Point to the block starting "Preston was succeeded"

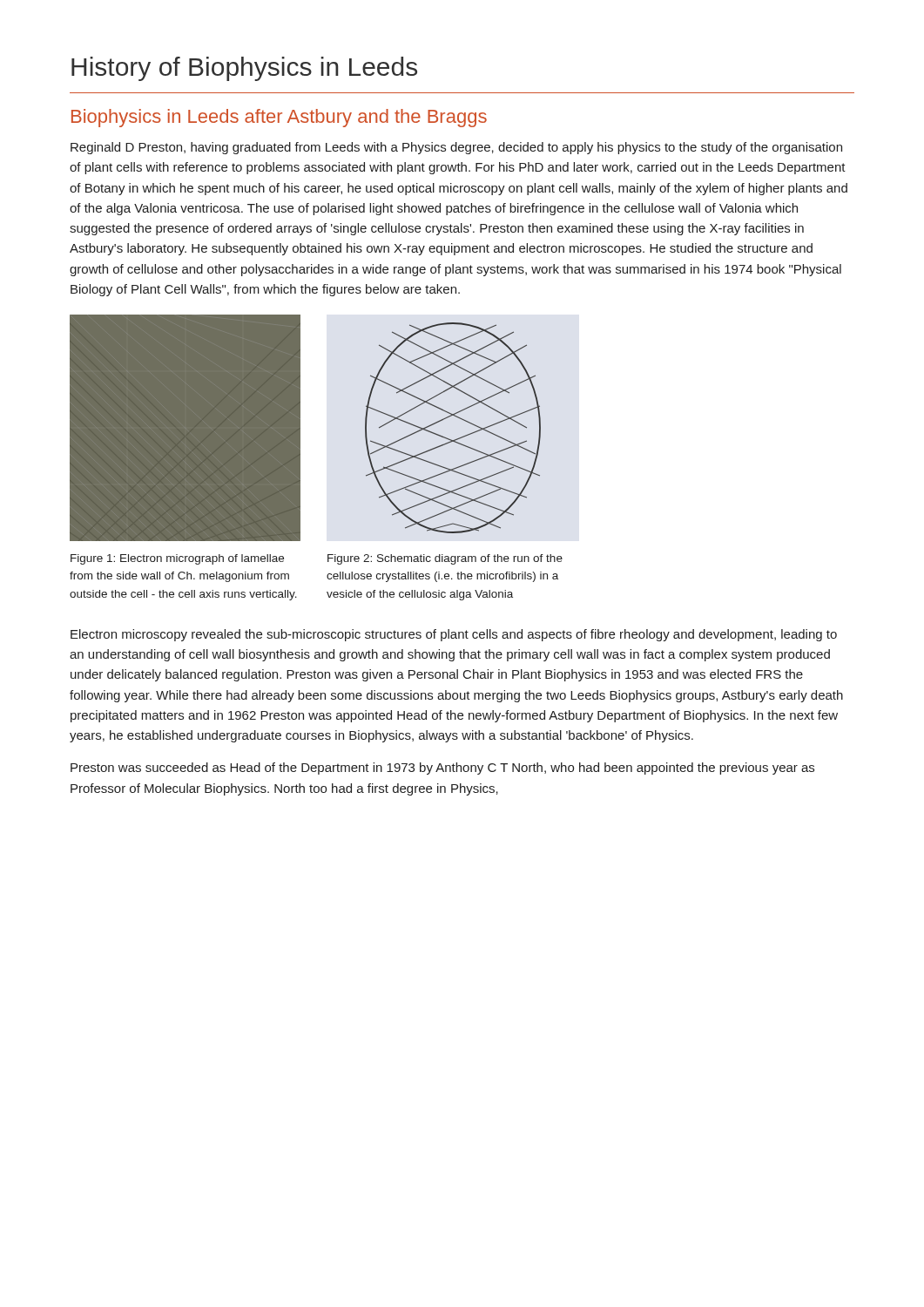[x=442, y=778]
